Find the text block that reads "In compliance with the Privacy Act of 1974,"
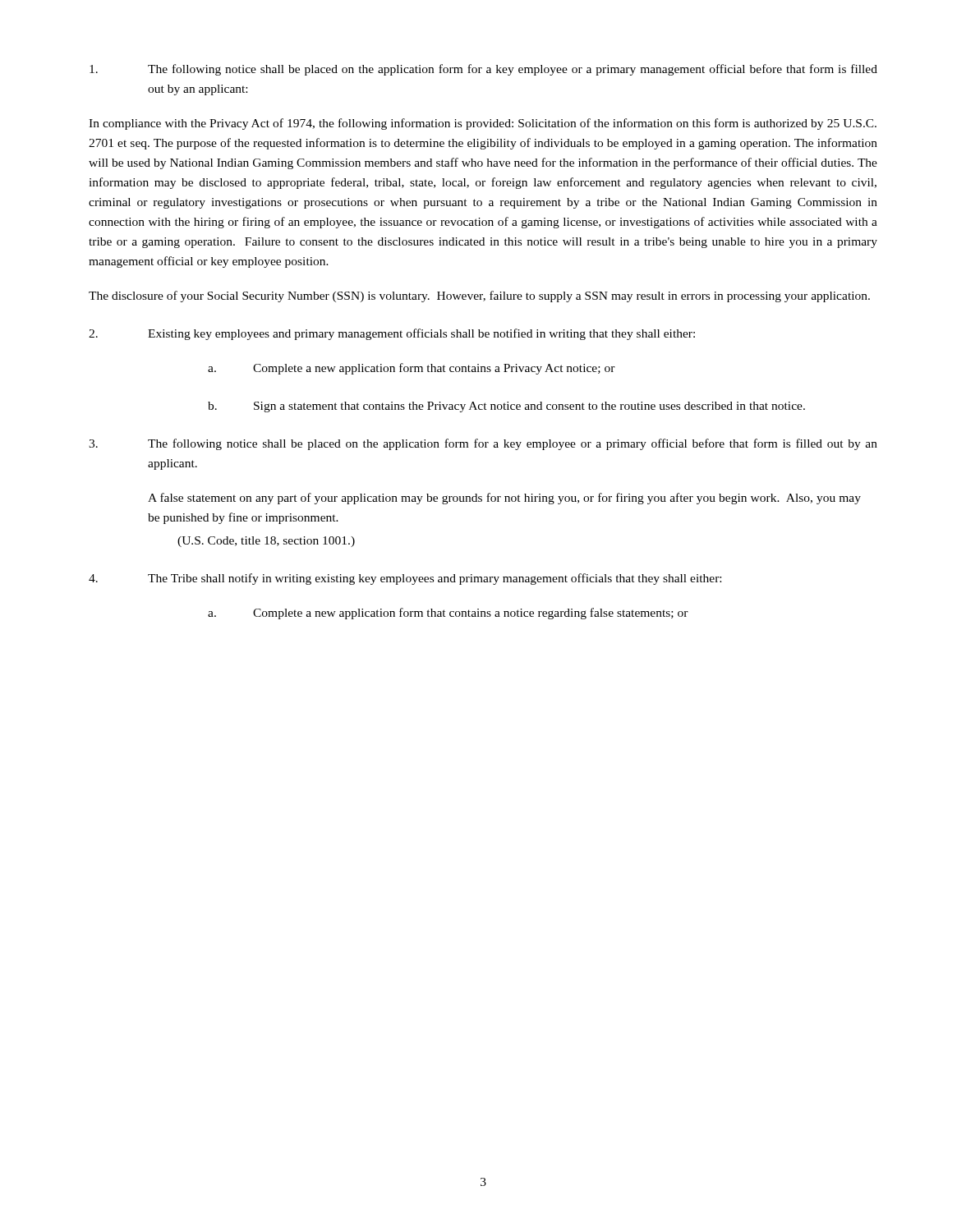Screen dimensions: 1232x966 click(483, 192)
